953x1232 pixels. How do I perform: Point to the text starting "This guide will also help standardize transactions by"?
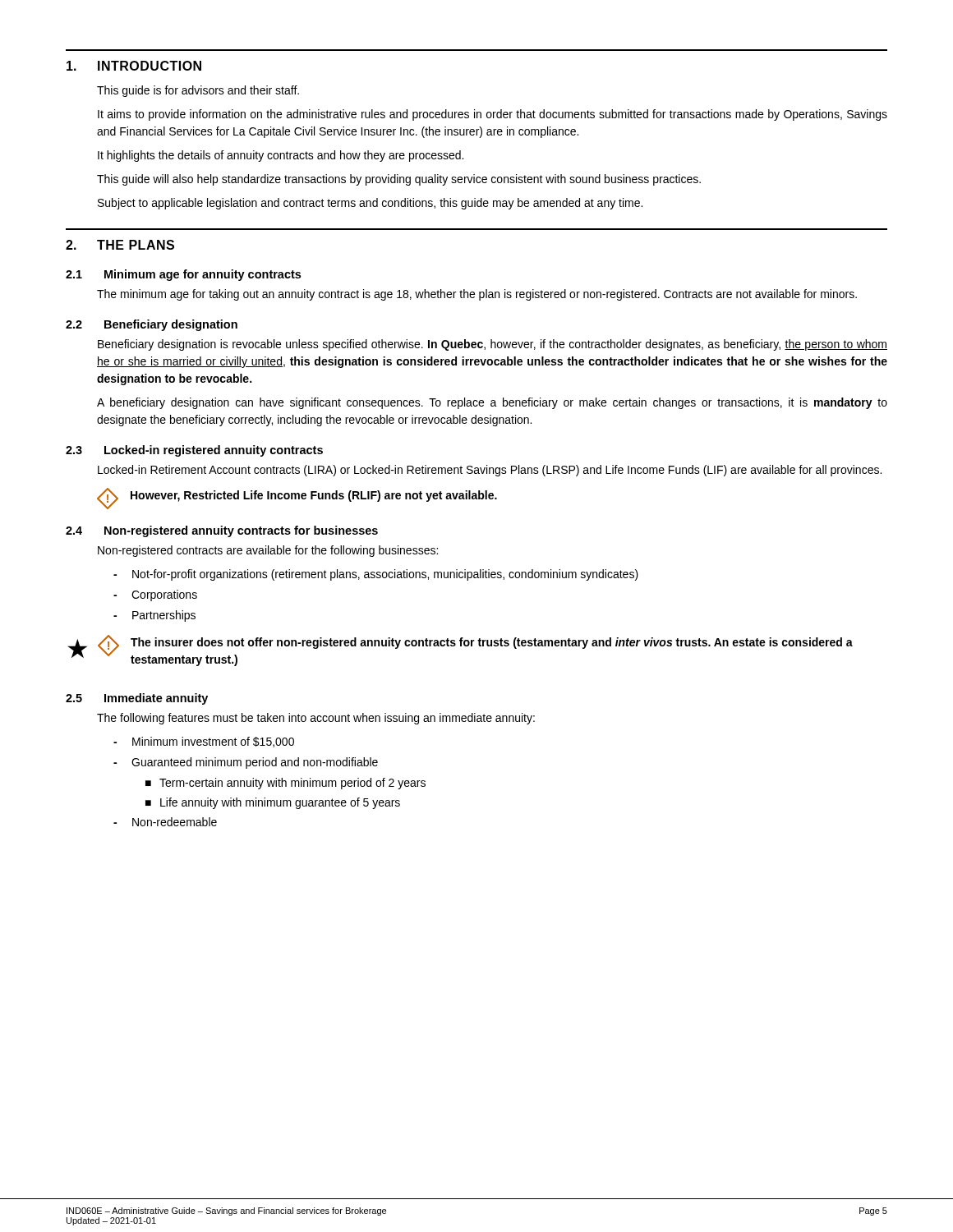click(399, 179)
